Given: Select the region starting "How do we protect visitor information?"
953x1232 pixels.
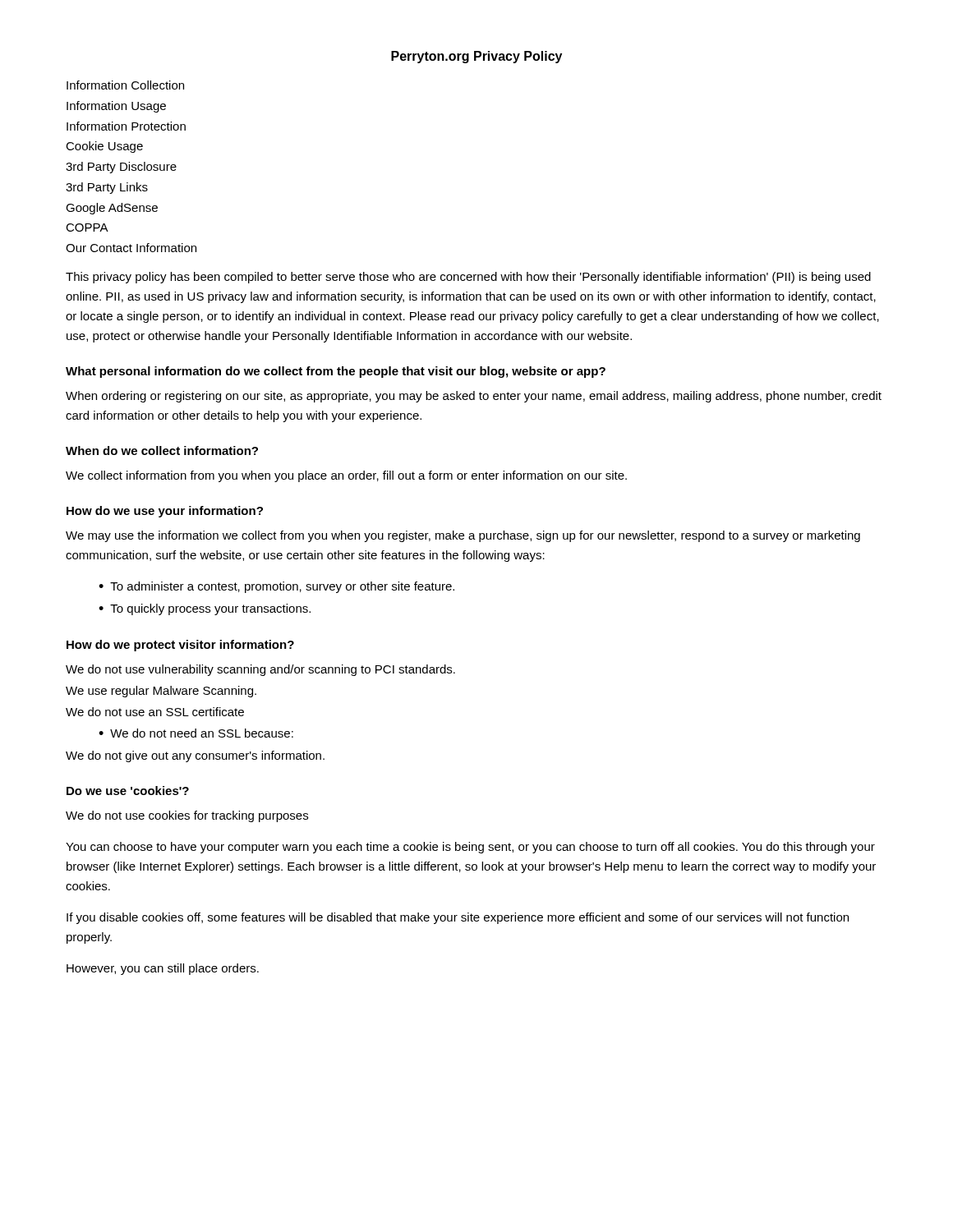Looking at the screenshot, I should [x=180, y=644].
